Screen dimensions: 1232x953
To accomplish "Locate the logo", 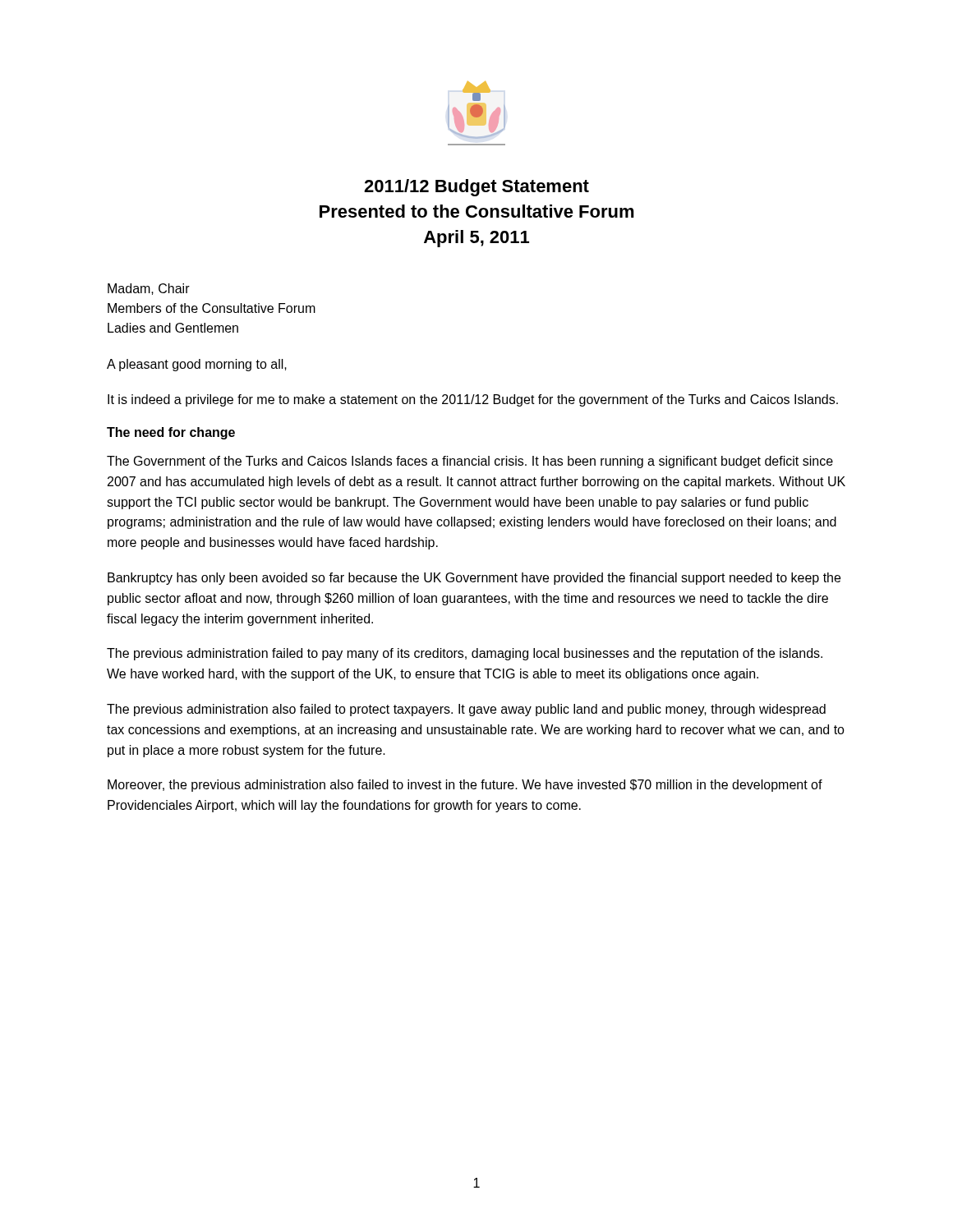I will [x=476, y=112].
